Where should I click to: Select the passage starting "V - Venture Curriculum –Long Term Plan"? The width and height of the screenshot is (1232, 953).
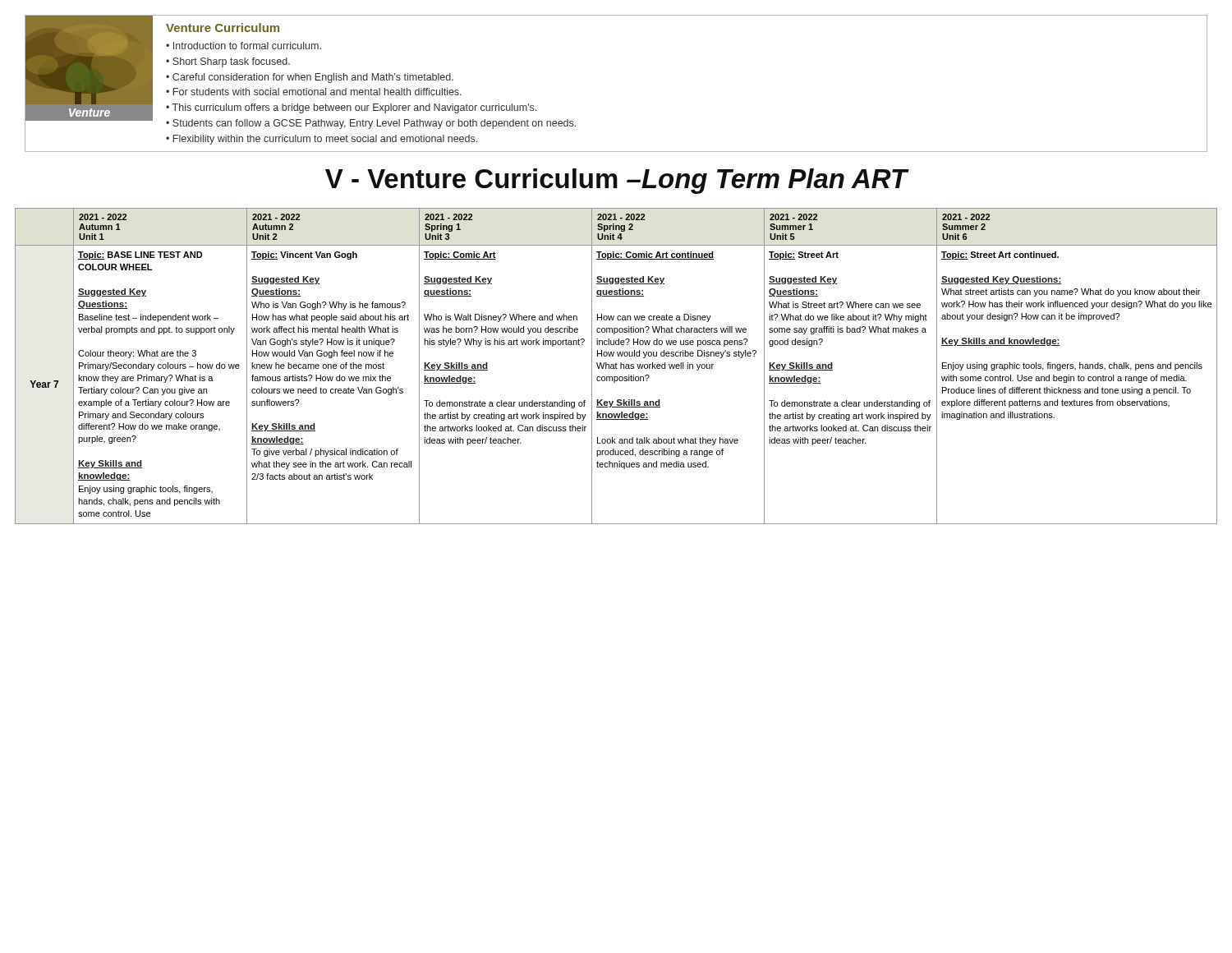[616, 179]
